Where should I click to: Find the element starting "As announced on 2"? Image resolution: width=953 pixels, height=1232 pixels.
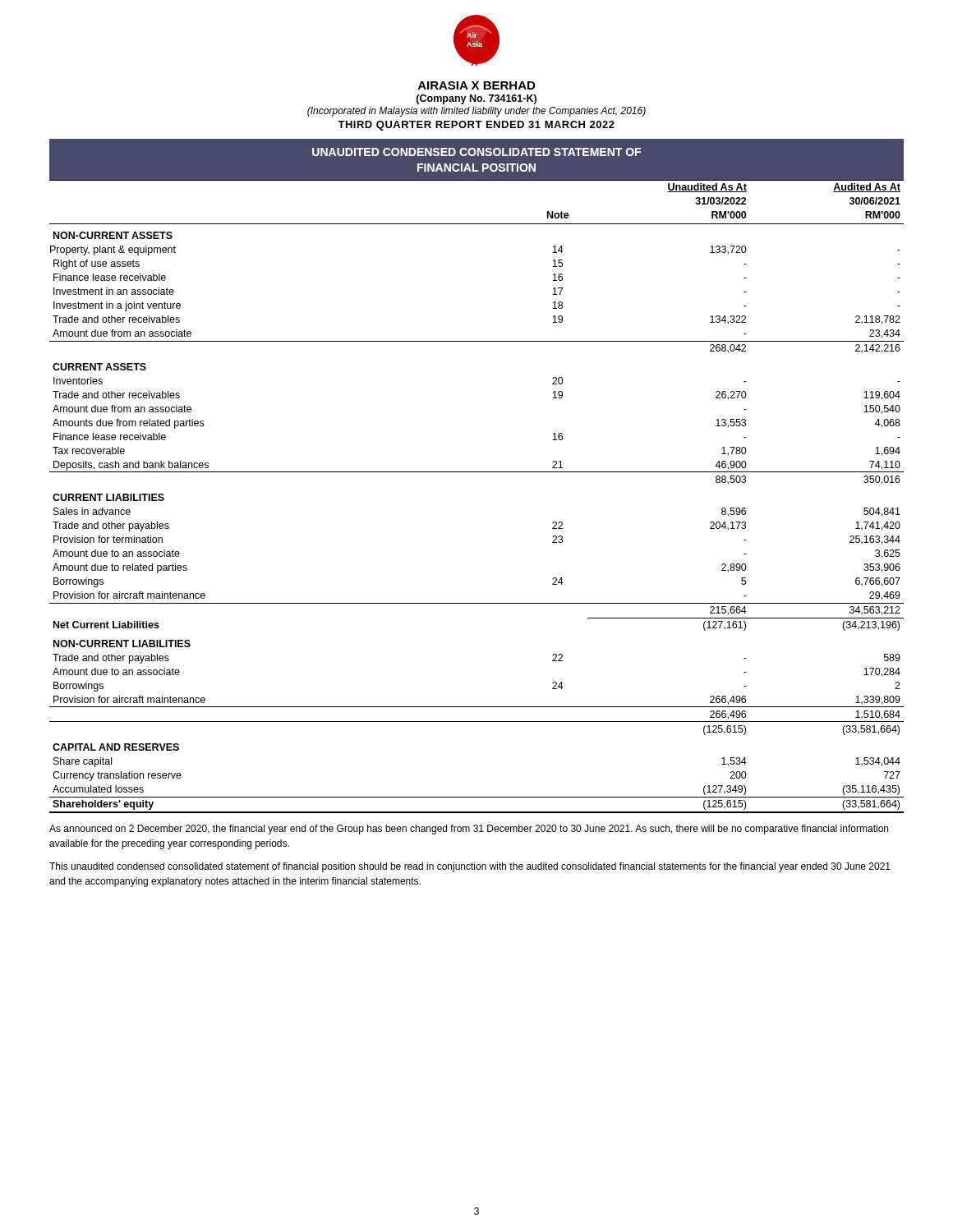(x=469, y=836)
